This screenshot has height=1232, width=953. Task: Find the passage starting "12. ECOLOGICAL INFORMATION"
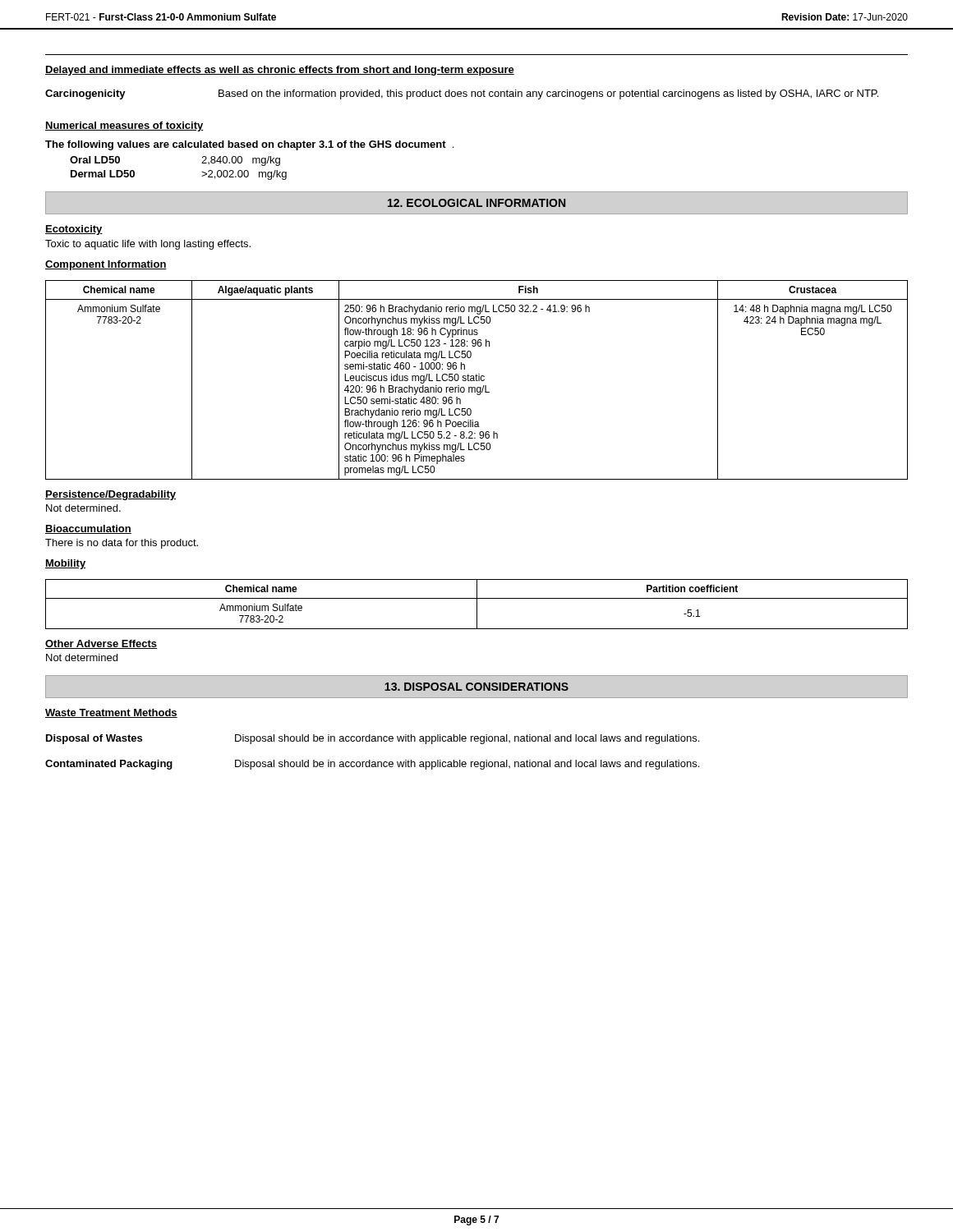[x=476, y=203]
